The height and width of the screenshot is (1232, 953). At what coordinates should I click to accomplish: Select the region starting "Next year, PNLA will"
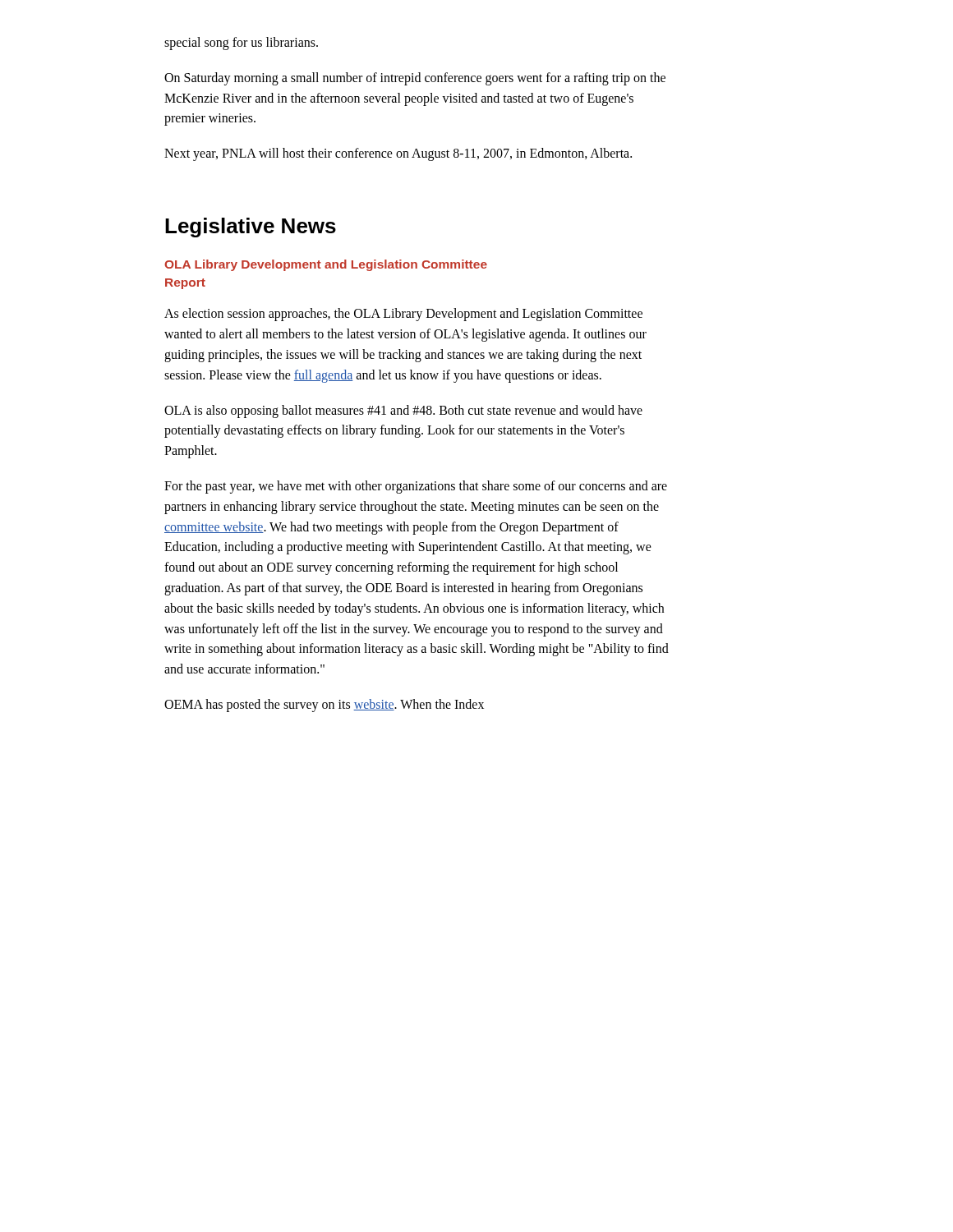399,153
